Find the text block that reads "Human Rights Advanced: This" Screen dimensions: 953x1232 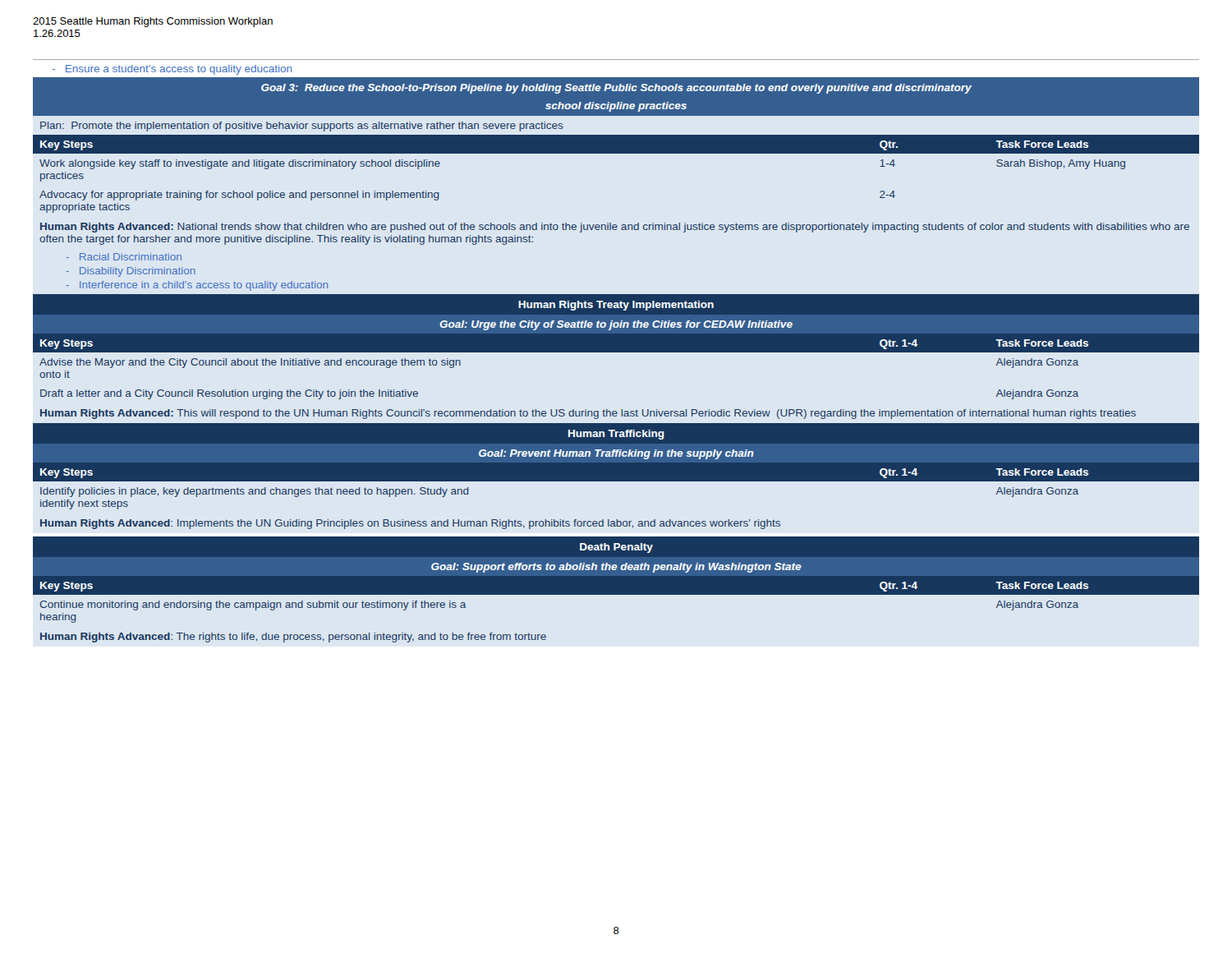(588, 413)
